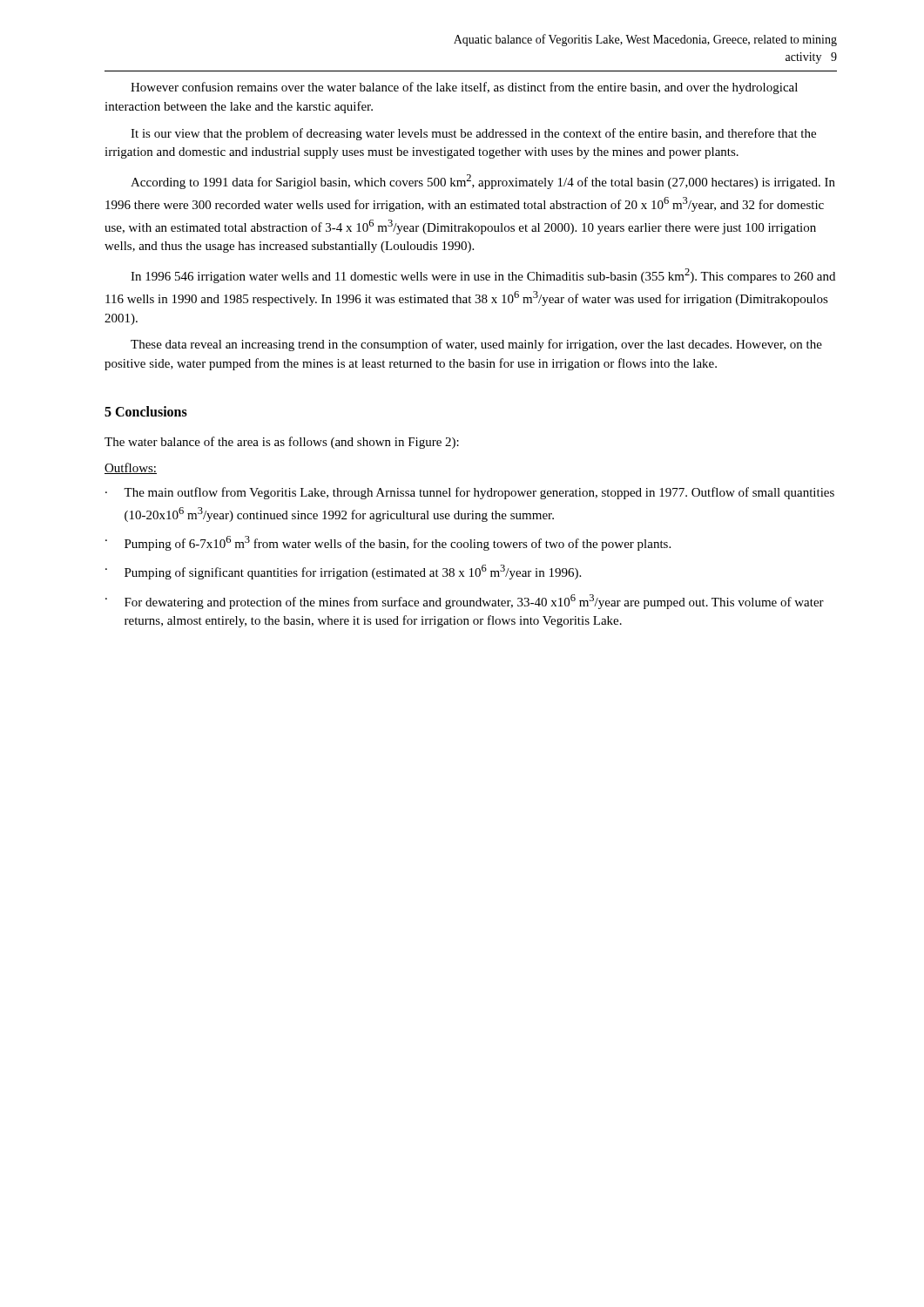Image resolution: width=924 pixels, height=1307 pixels.
Task: Find "5 Conclusions" on this page
Action: (x=146, y=412)
